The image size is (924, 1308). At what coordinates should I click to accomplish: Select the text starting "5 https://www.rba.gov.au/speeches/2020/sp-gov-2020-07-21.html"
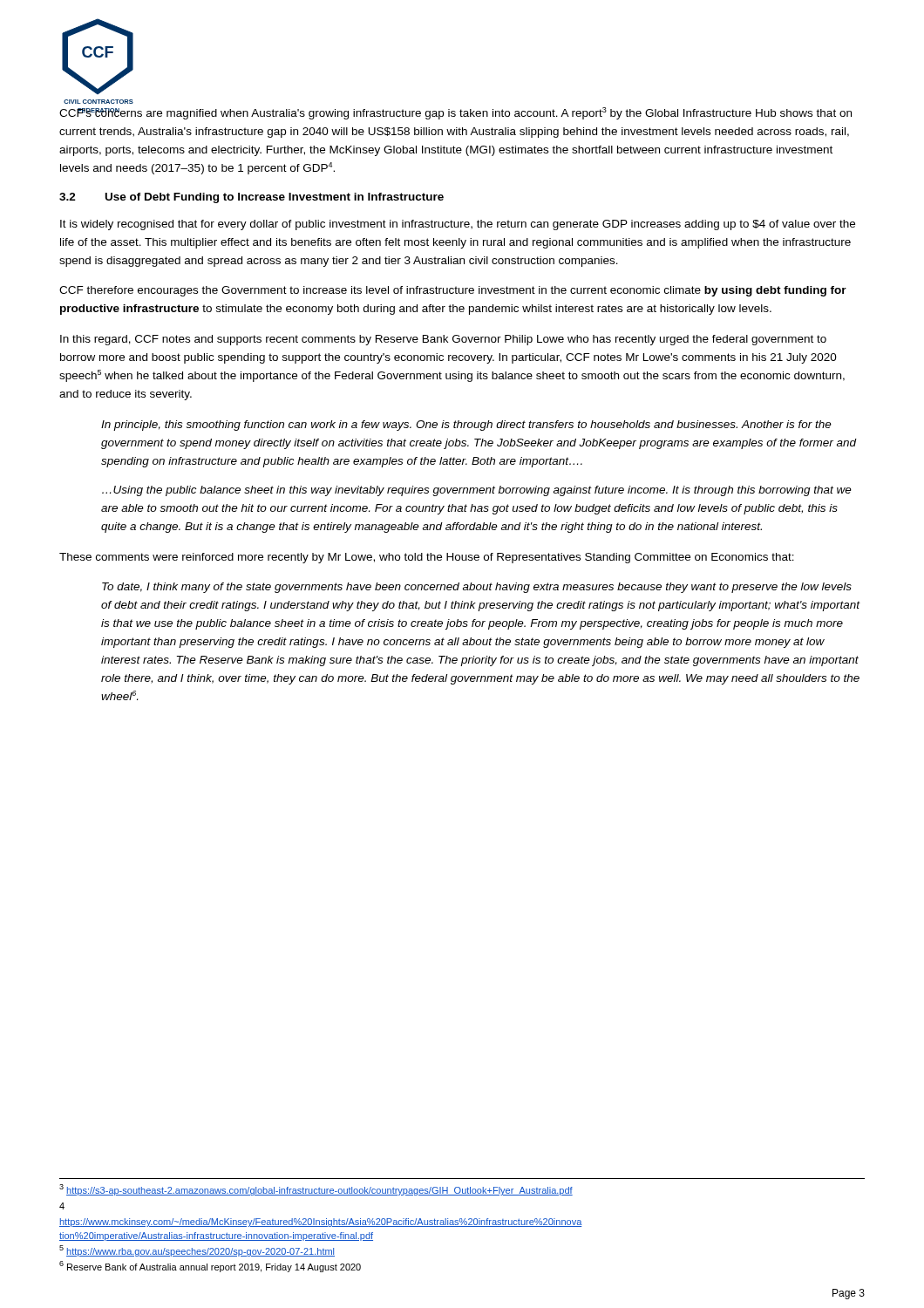(x=197, y=1251)
